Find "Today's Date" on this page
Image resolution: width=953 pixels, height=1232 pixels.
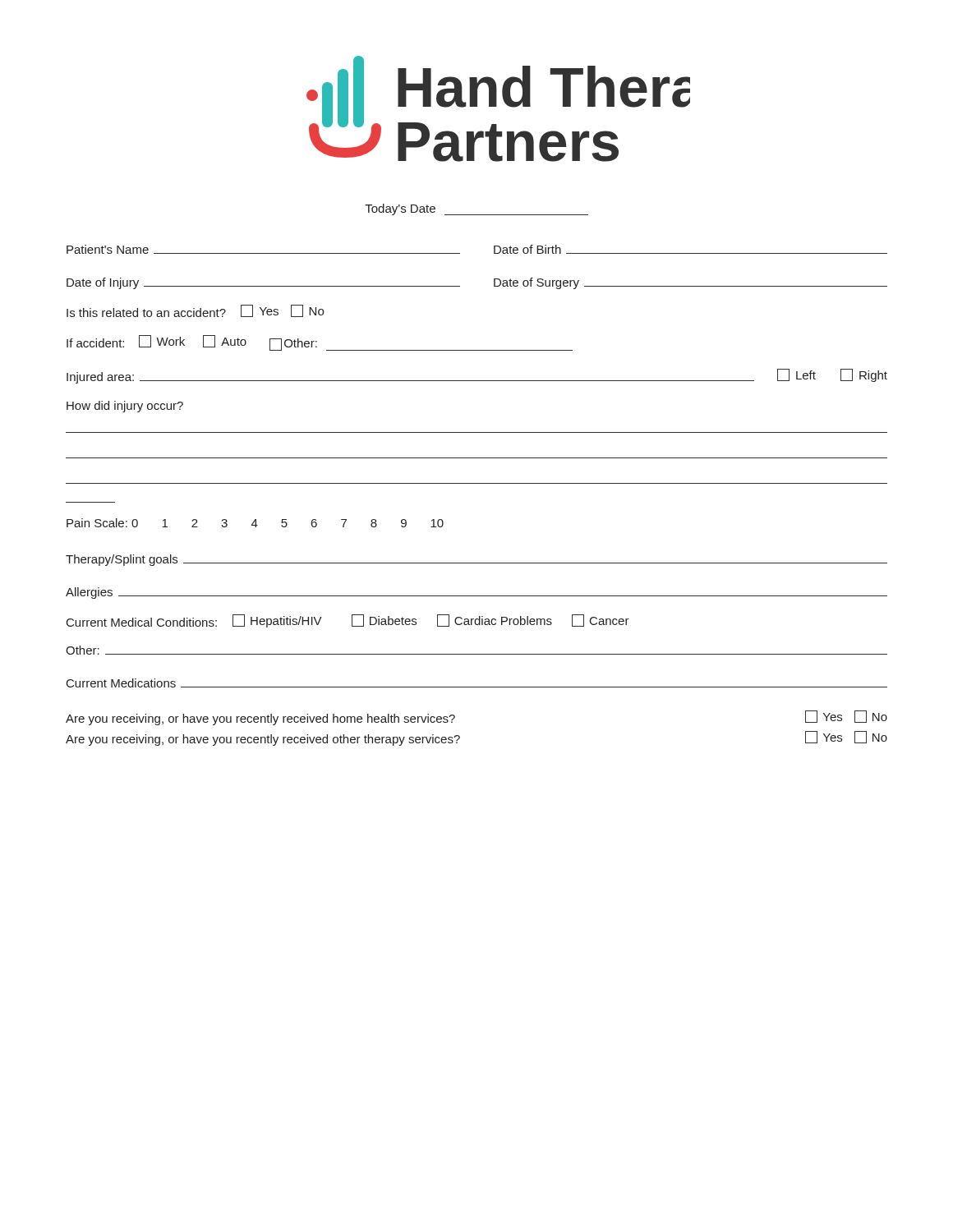point(476,208)
